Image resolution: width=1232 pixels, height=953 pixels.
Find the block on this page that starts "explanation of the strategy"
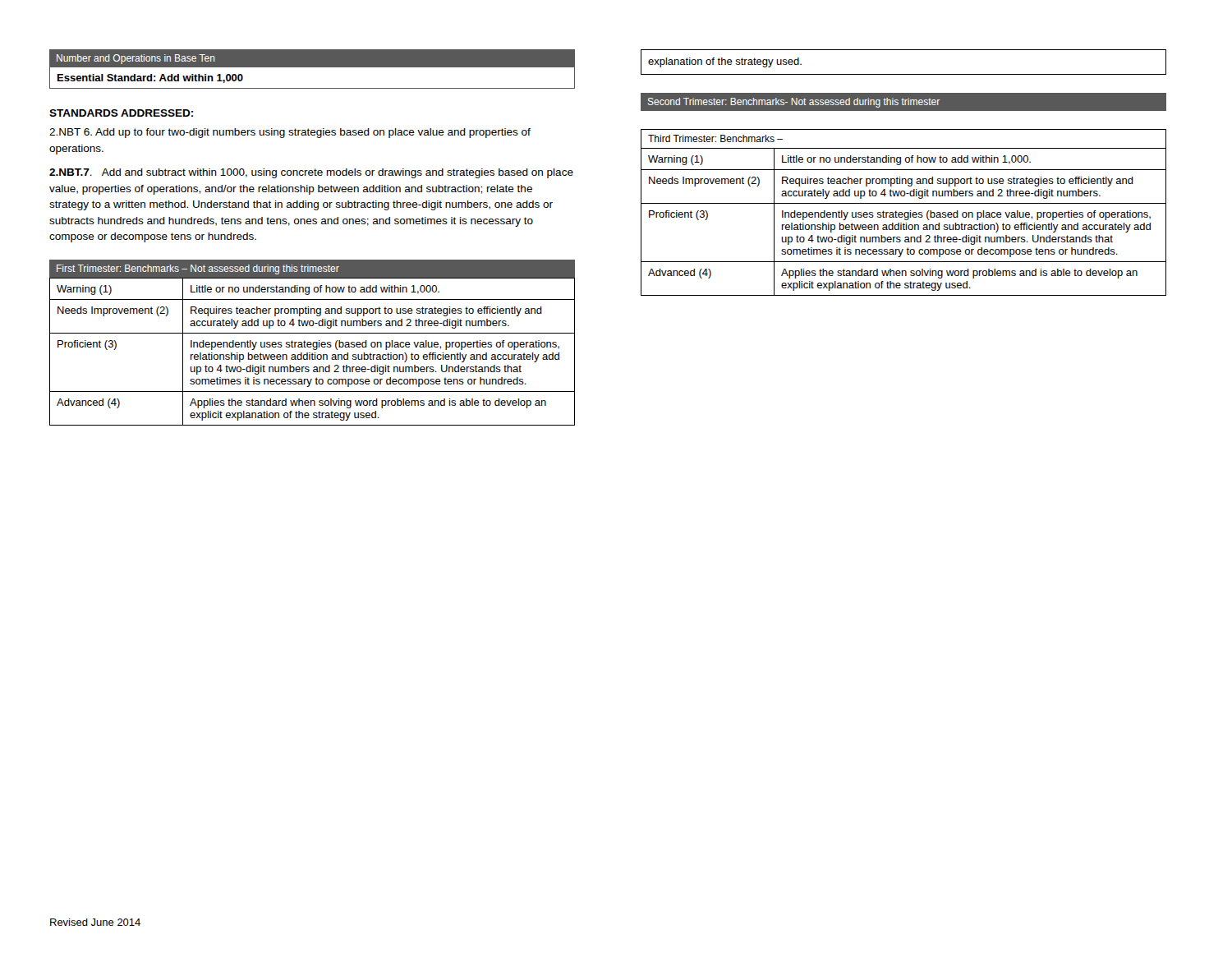(725, 61)
